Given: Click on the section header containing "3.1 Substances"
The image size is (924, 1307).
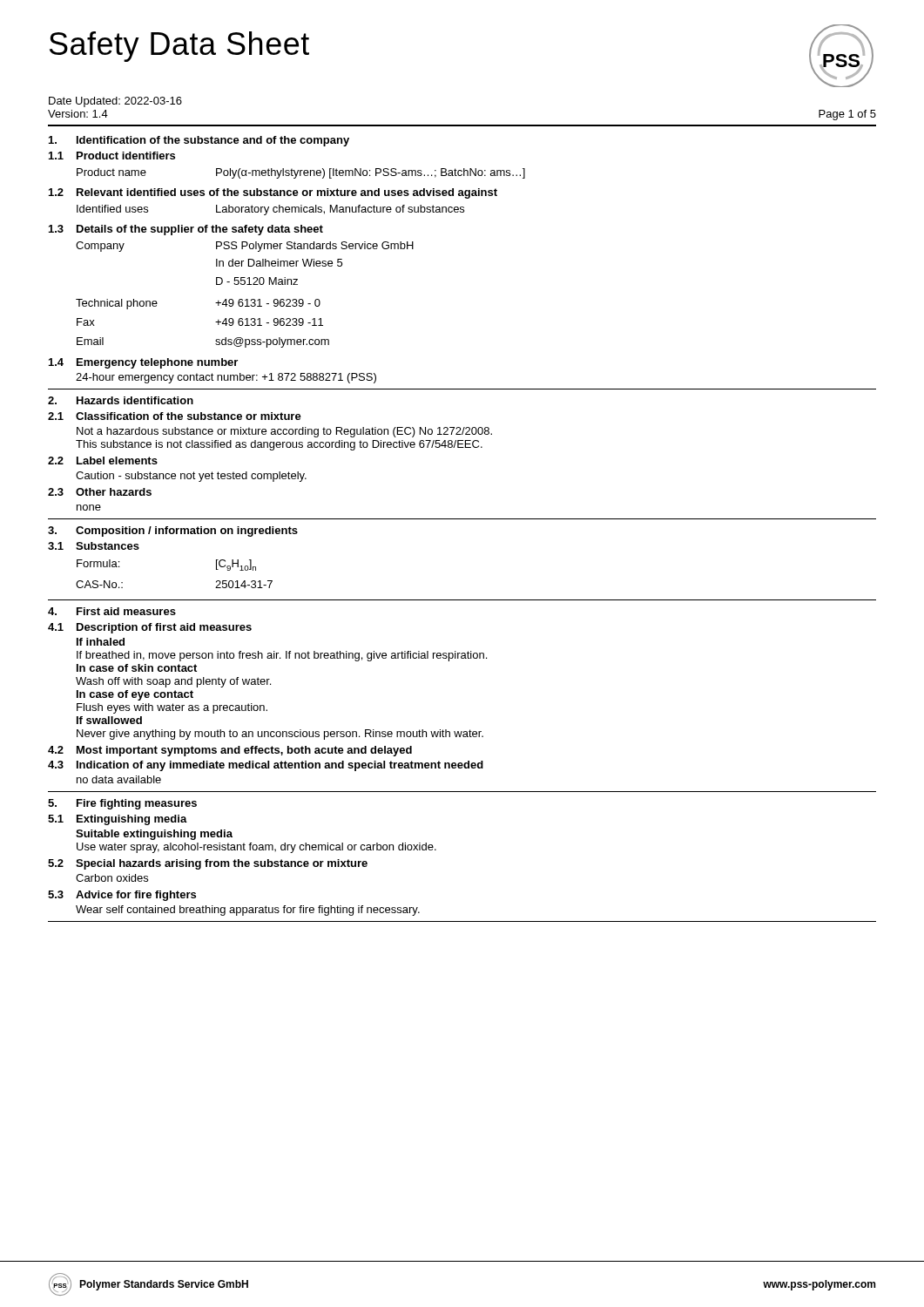Looking at the screenshot, I should pyautogui.click(x=94, y=546).
